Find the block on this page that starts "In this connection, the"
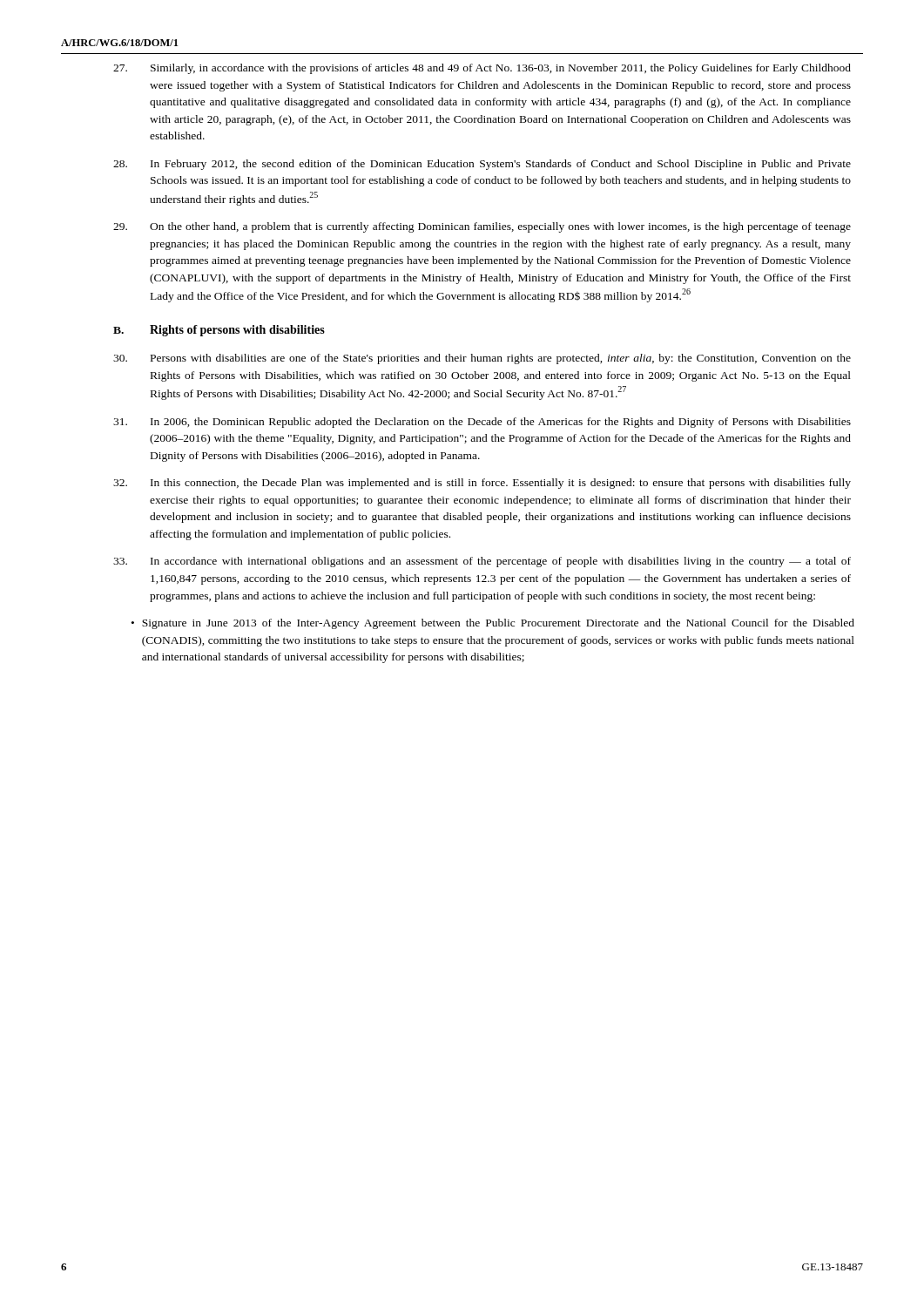This screenshot has width=924, height=1307. click(x=482, y=508)
